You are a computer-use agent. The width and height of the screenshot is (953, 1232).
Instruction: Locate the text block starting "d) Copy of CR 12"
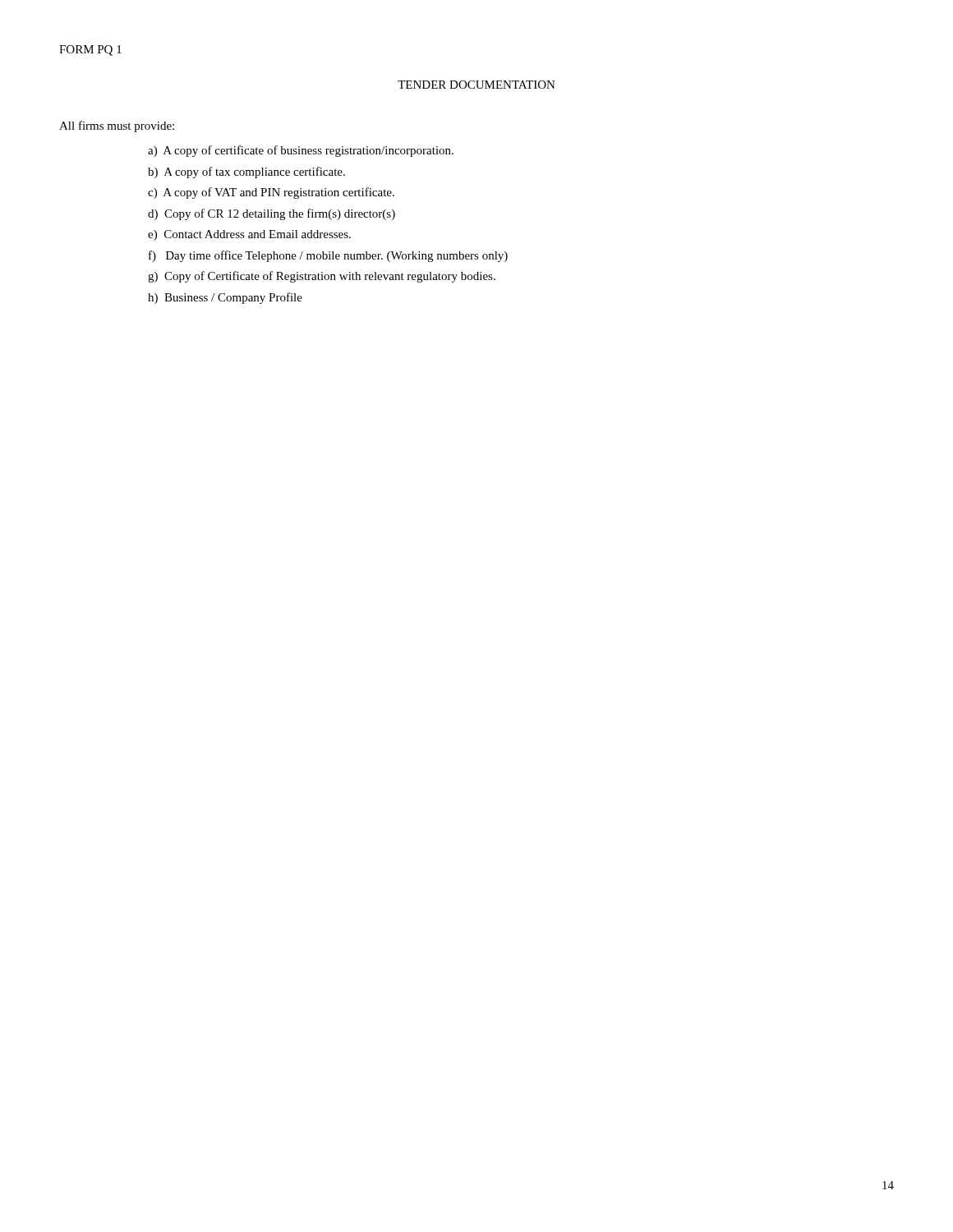[272, 213]
